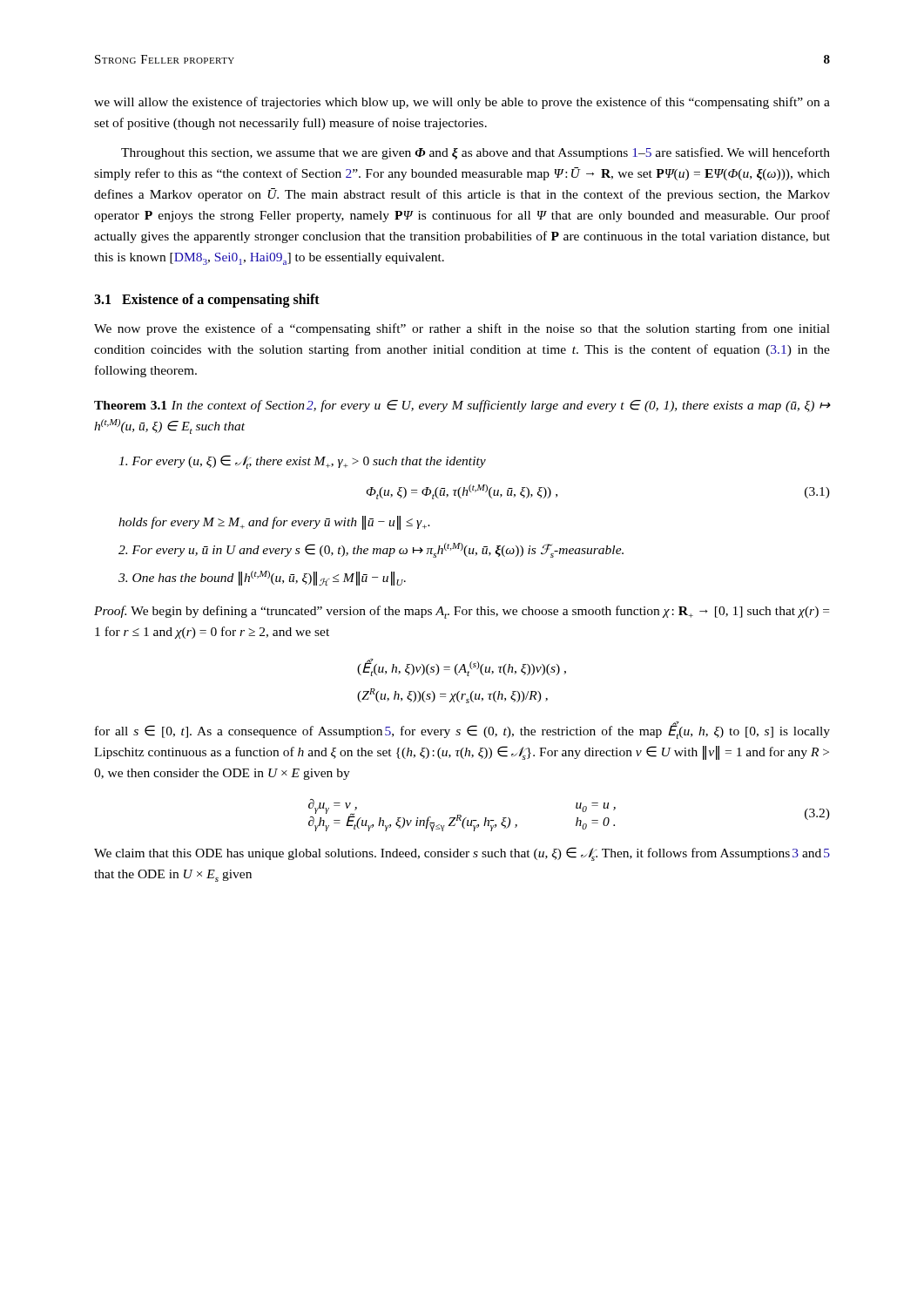
Task: Point to the element starting "2. For every u, ū in U"
Action: pyautogui.click(x=372, y=550)
